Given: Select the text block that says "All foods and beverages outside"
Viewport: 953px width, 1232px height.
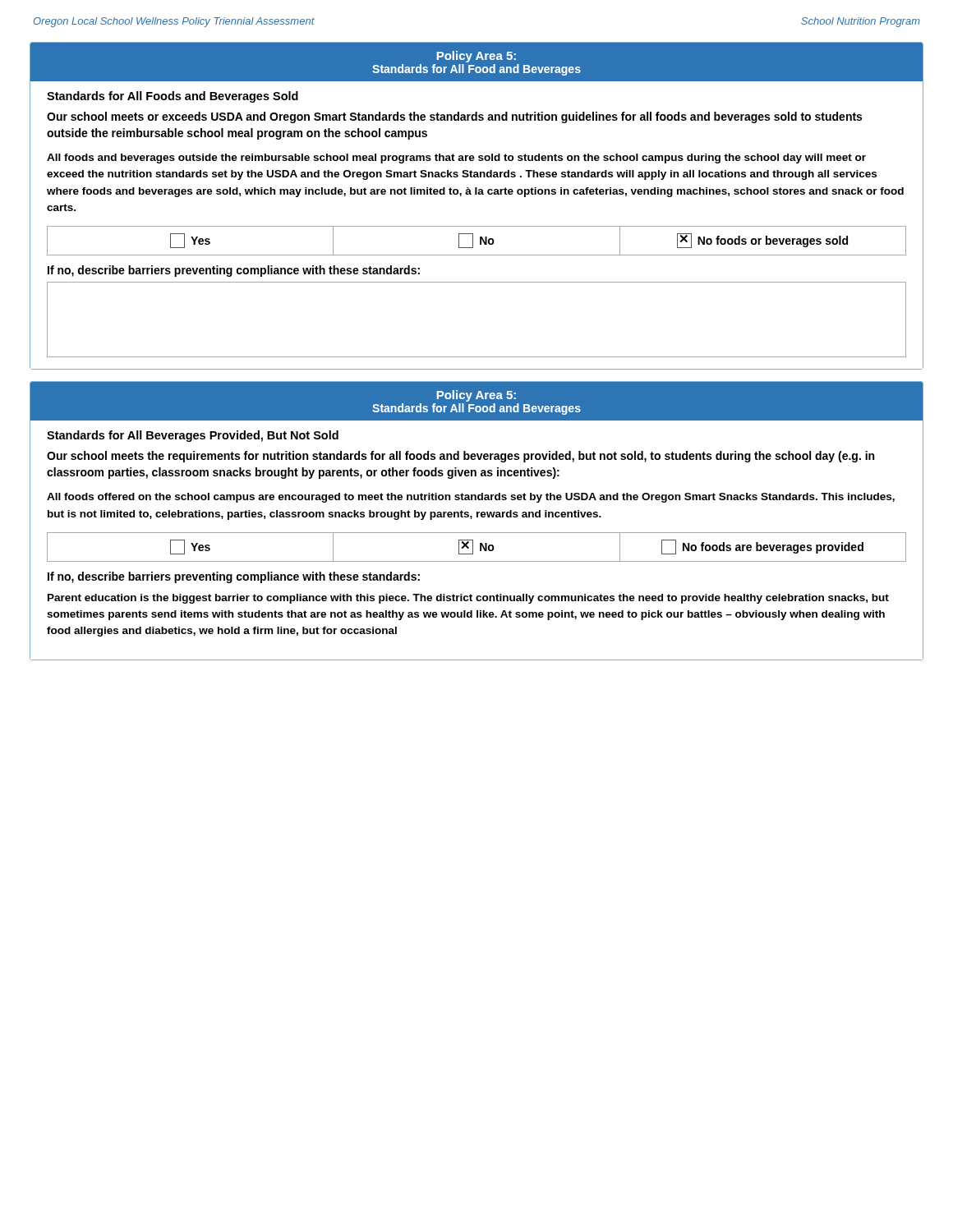Looking at the screenshot, I should [x=475, y=182].
